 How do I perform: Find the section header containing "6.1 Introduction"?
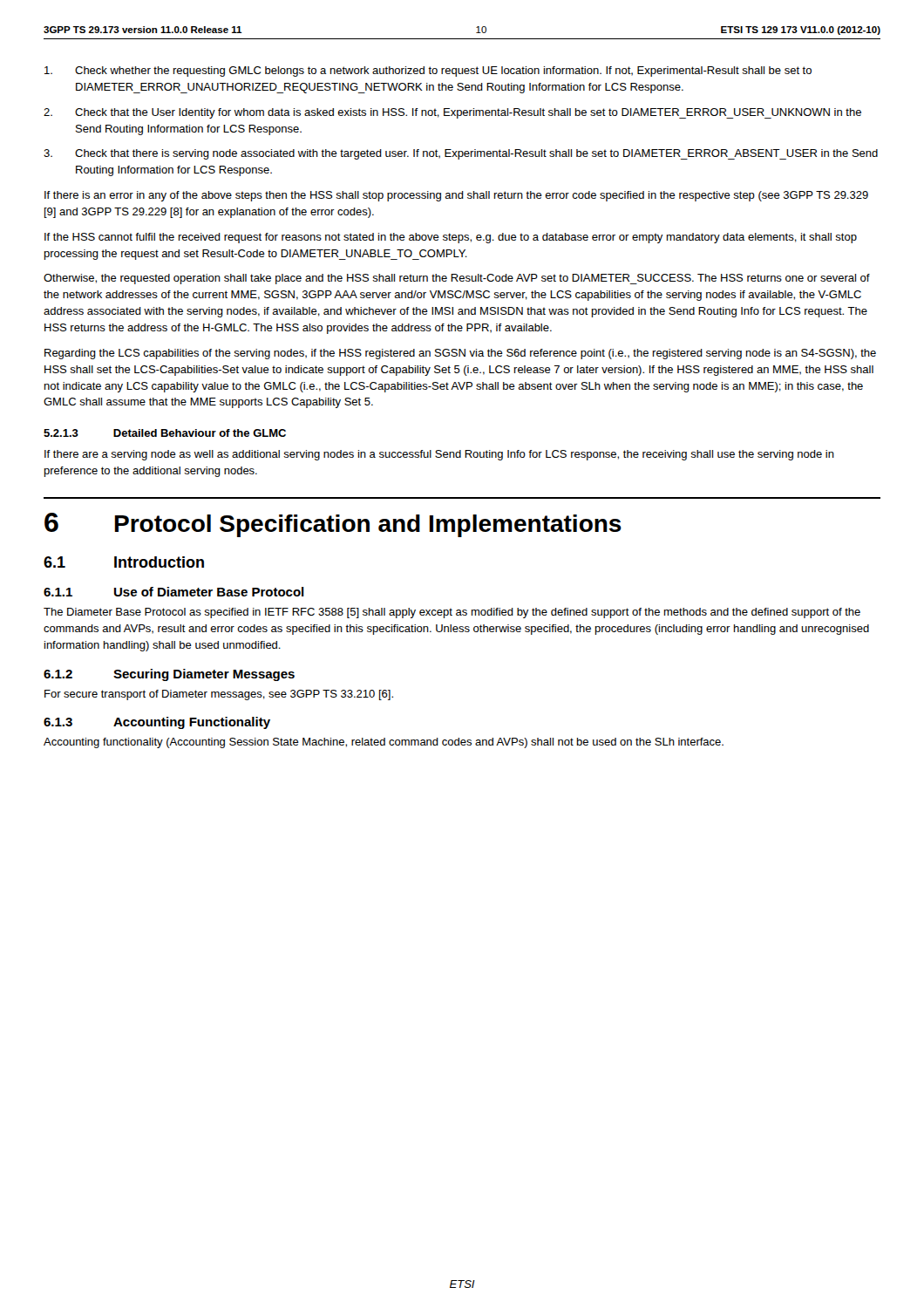(124, 563)
